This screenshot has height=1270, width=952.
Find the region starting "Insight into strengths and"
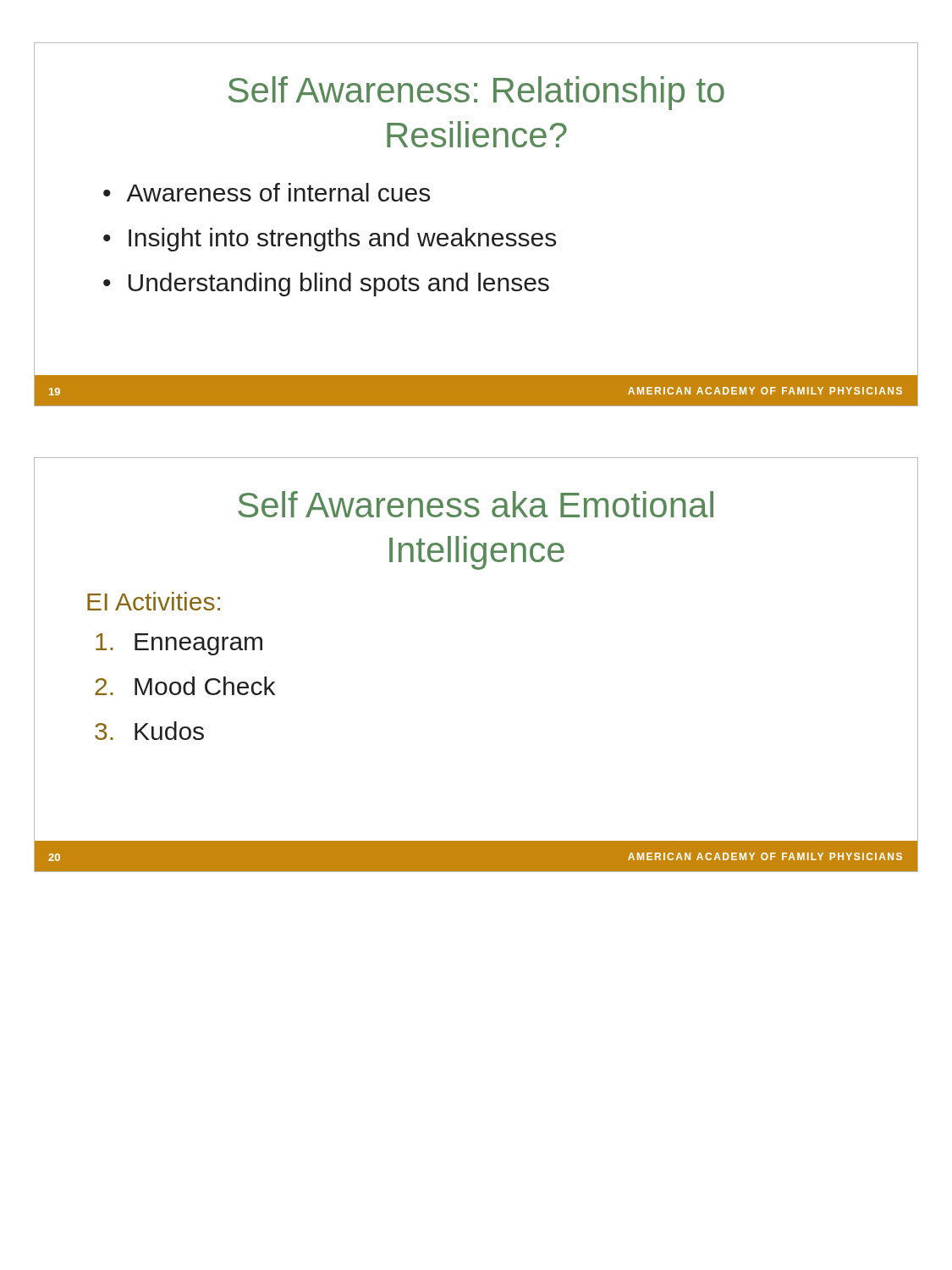click(x=342, y=237)
